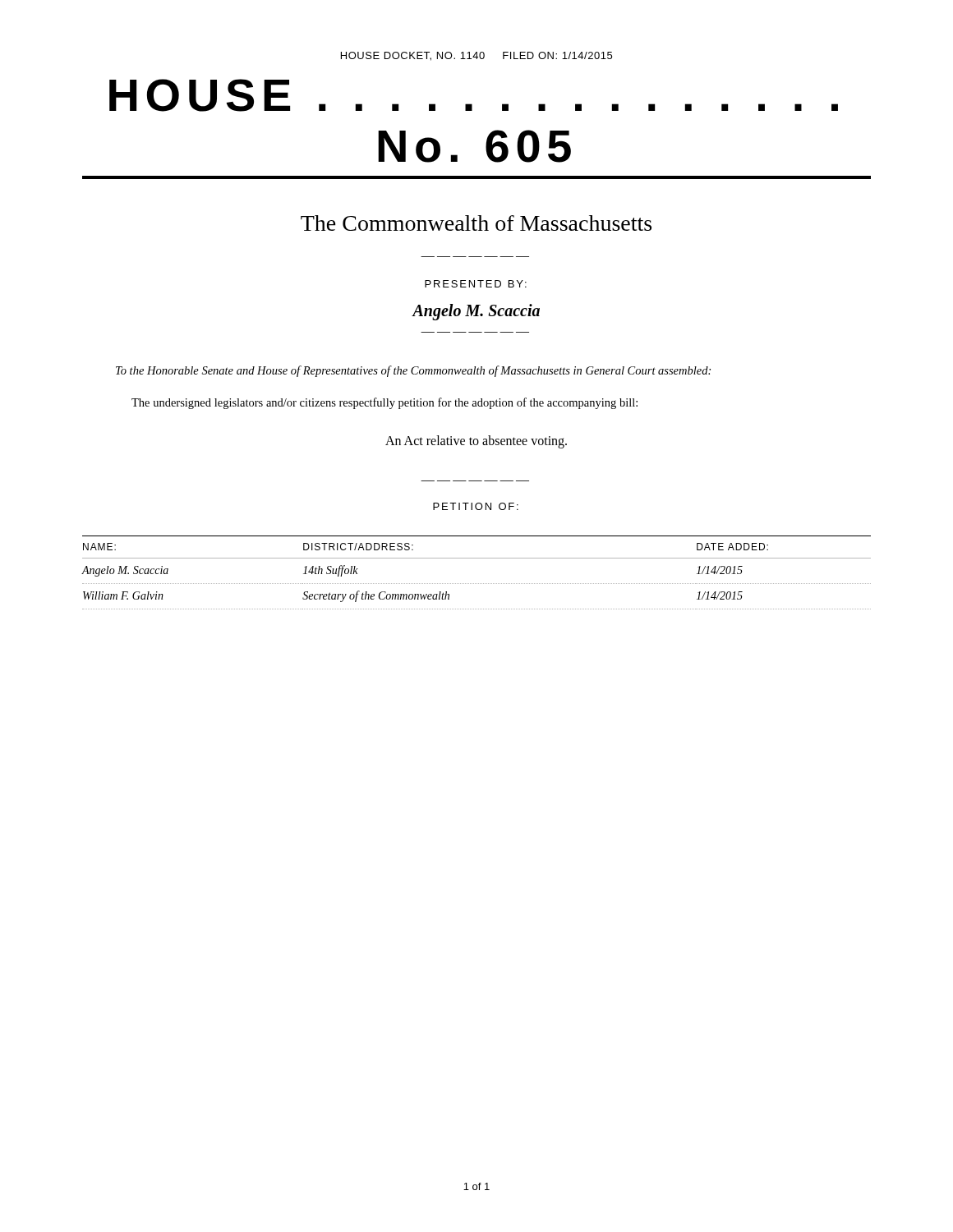Locate the text "Angelo M. Scaccia"
This screenshot has width=953, height=1232.
(x=476, y=311)
